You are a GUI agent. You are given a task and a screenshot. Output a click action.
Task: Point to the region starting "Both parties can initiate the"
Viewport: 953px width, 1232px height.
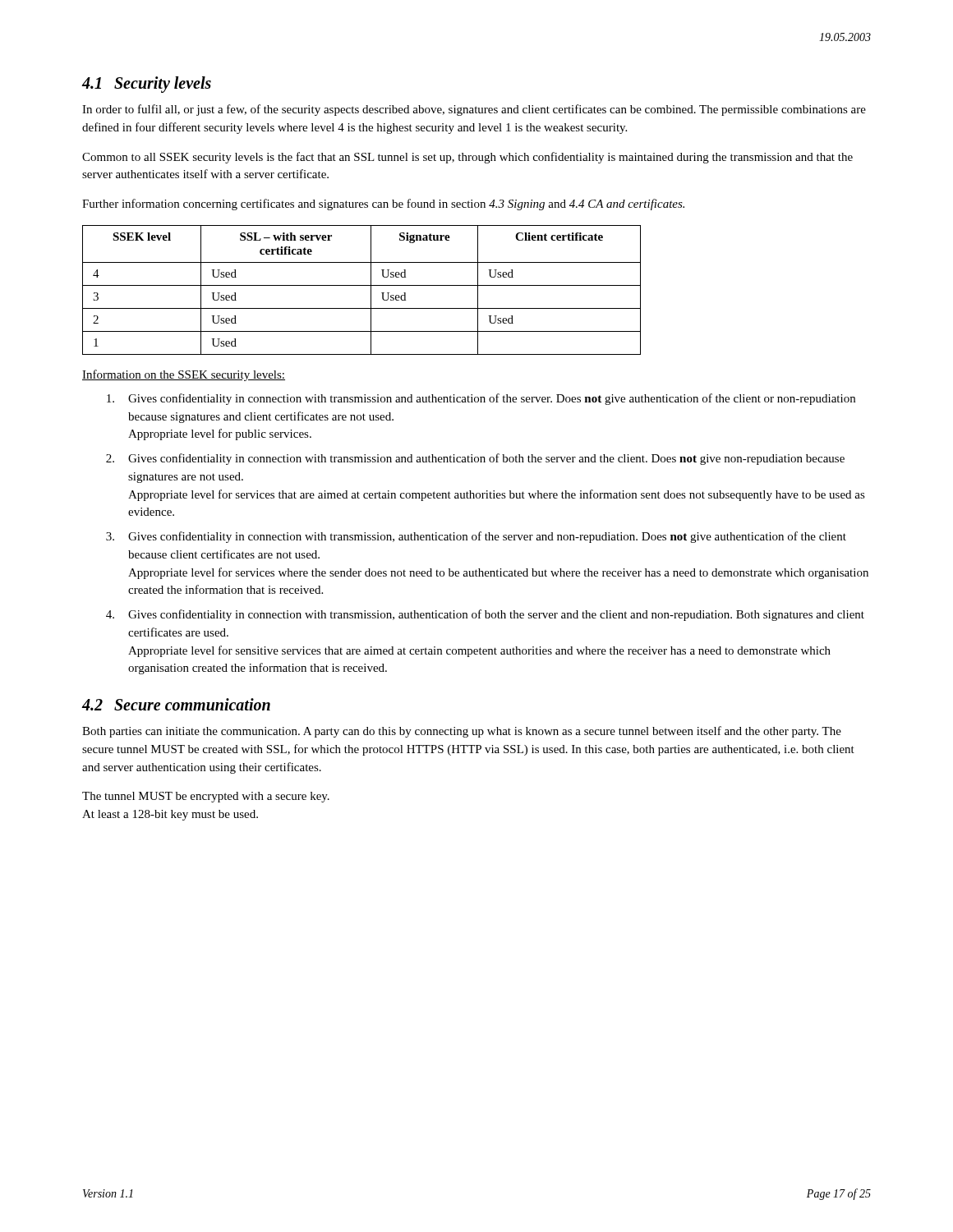468,749
